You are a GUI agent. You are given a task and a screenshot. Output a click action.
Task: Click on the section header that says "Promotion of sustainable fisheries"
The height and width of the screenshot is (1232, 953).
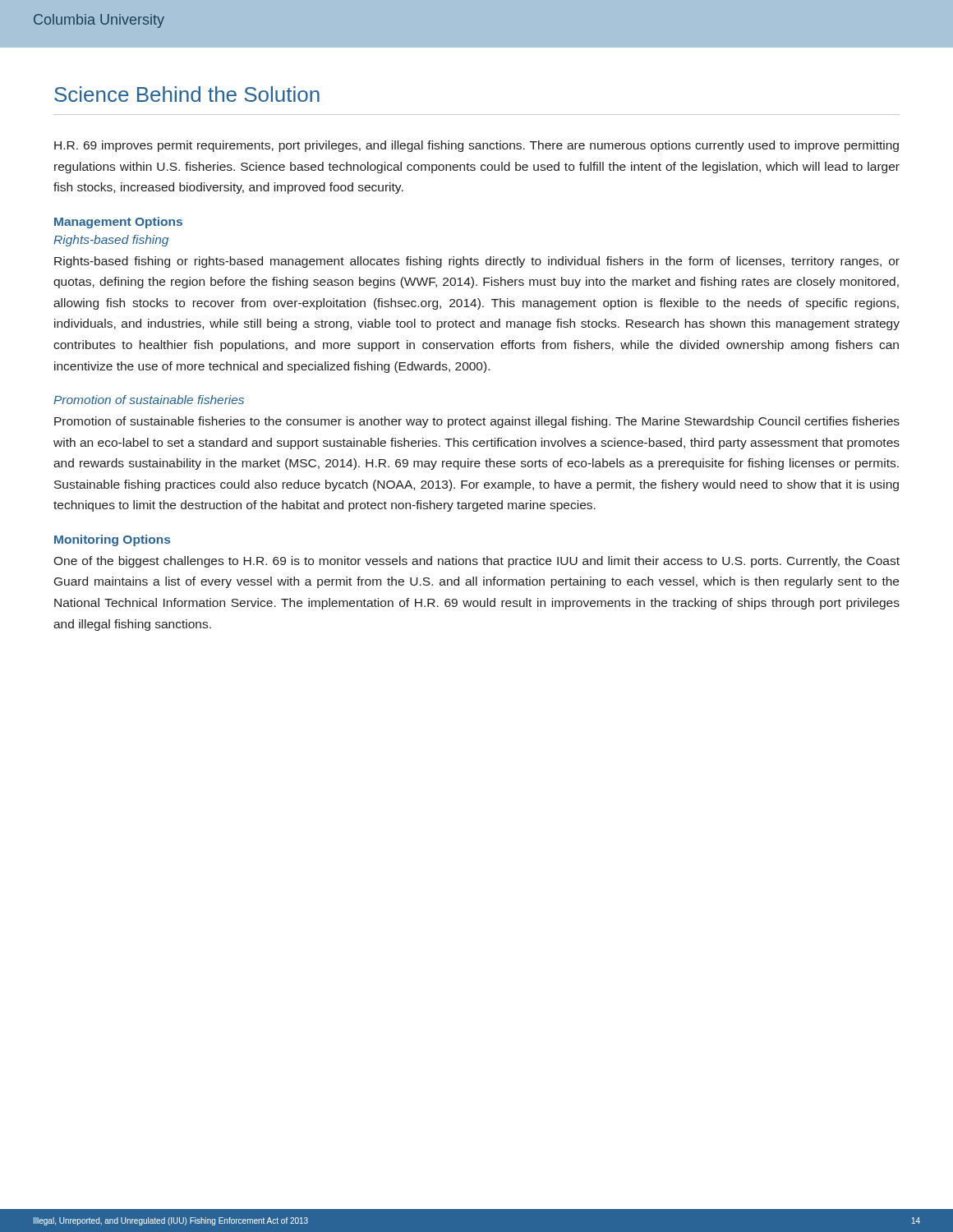pyautogui.click(x=149, y=400)
